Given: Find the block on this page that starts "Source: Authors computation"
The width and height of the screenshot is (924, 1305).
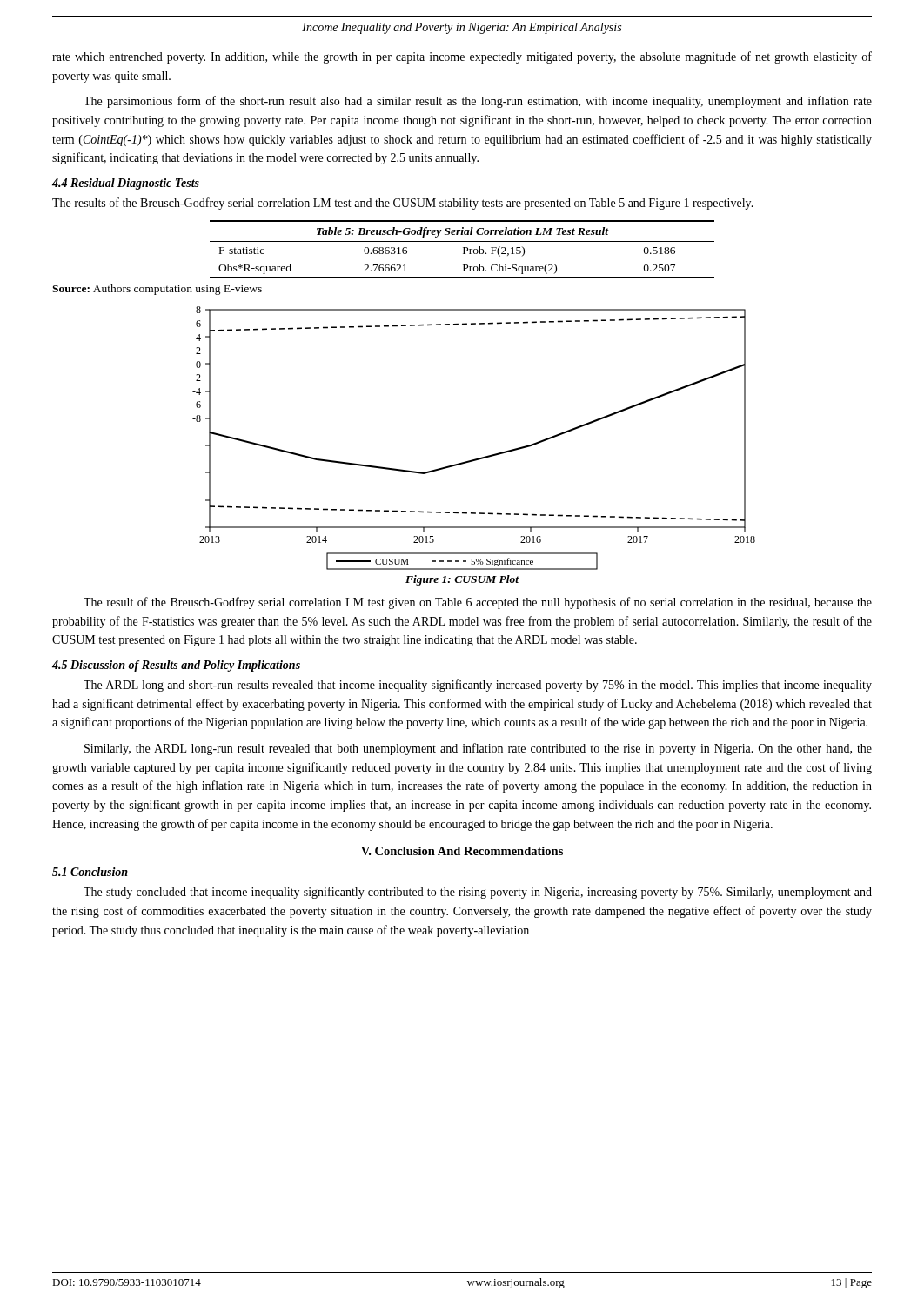Looking at the screenshot, I should pos(157,288).
